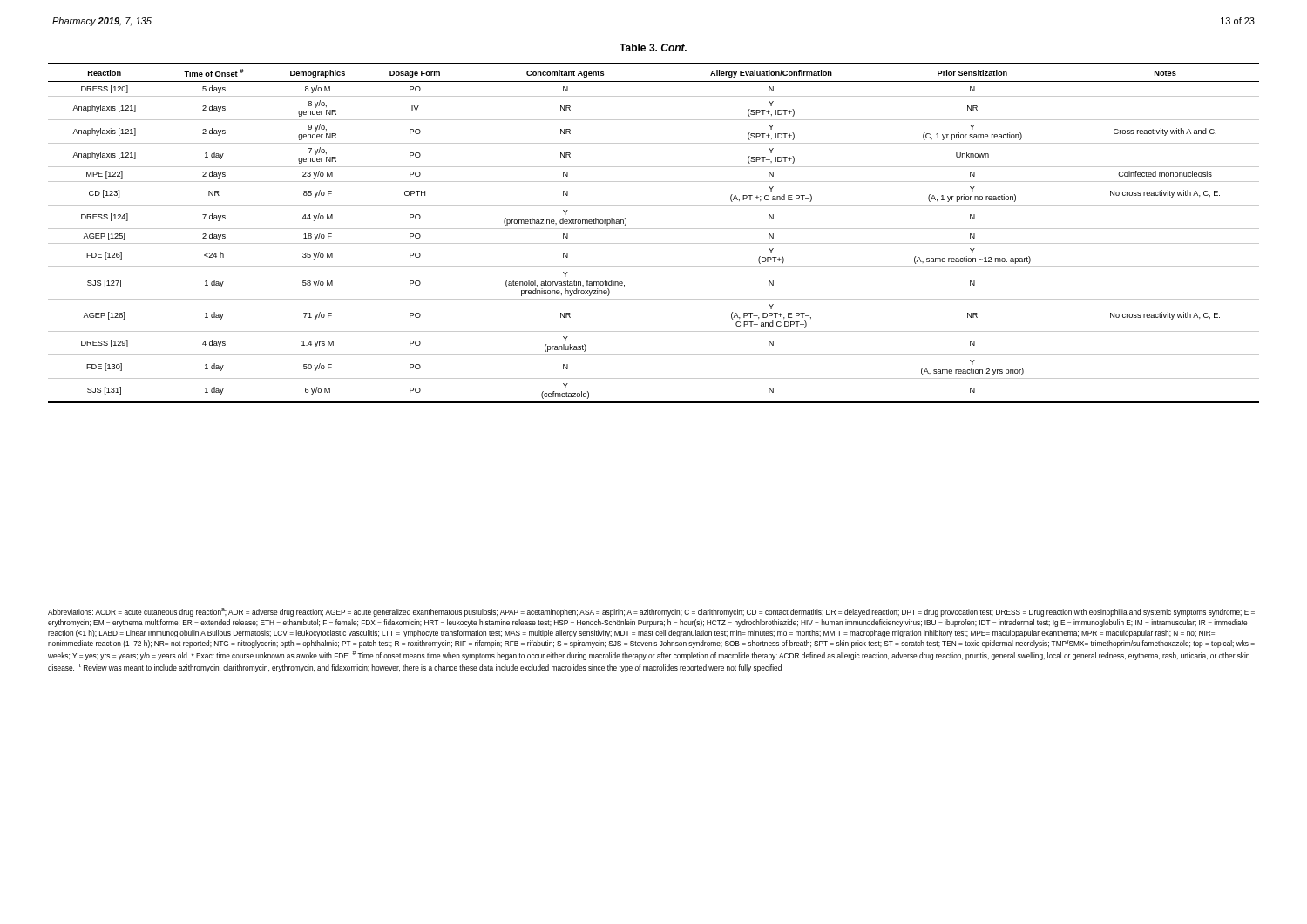Click on the footnote that says "Abbreviations: ACDR = acute cutaneous"
The height and width of the screenshot is (924, 1307).
[x=651, y=639]
